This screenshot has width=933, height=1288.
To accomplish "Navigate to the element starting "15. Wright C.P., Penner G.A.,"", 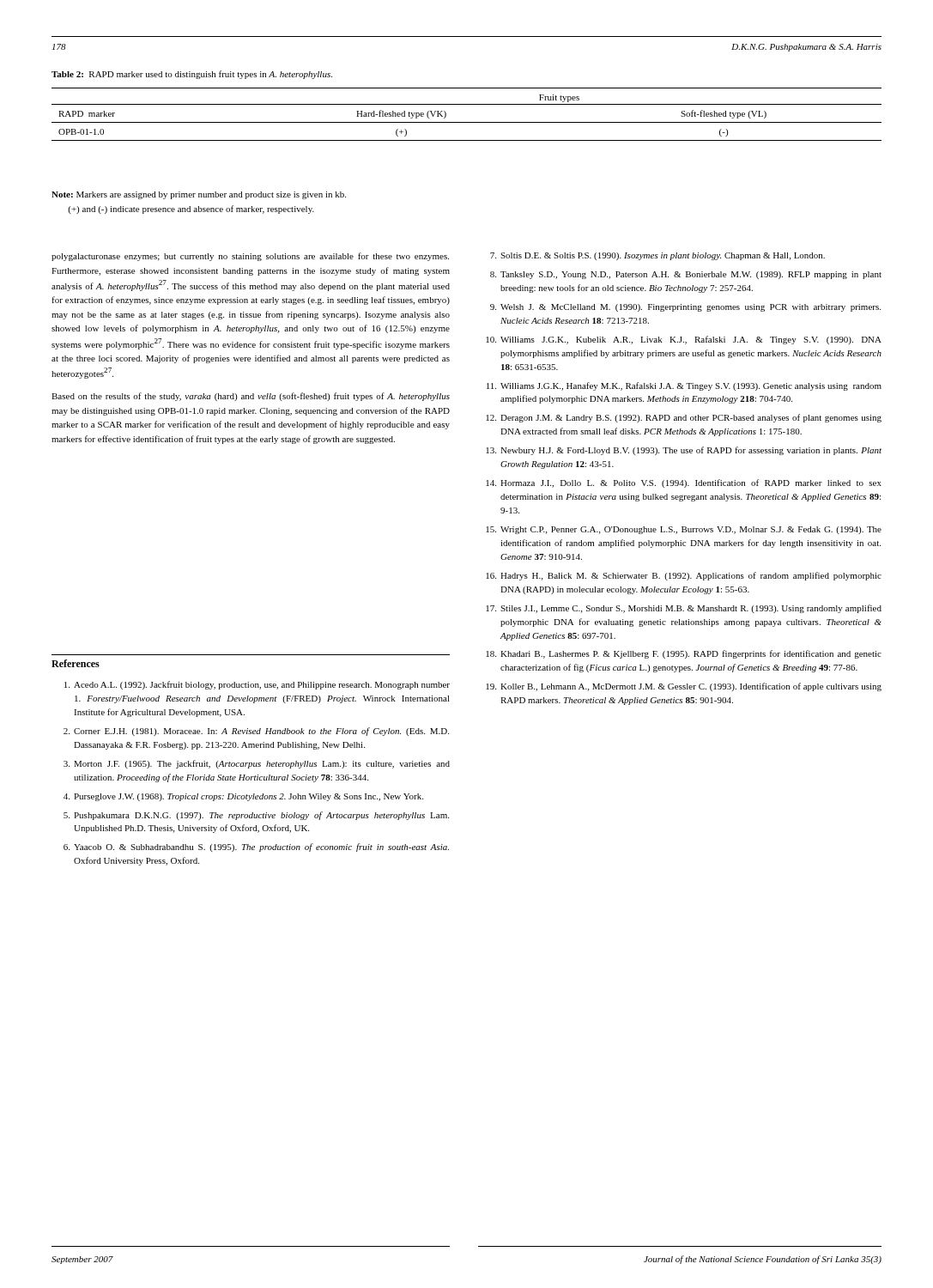I will 680,543.
